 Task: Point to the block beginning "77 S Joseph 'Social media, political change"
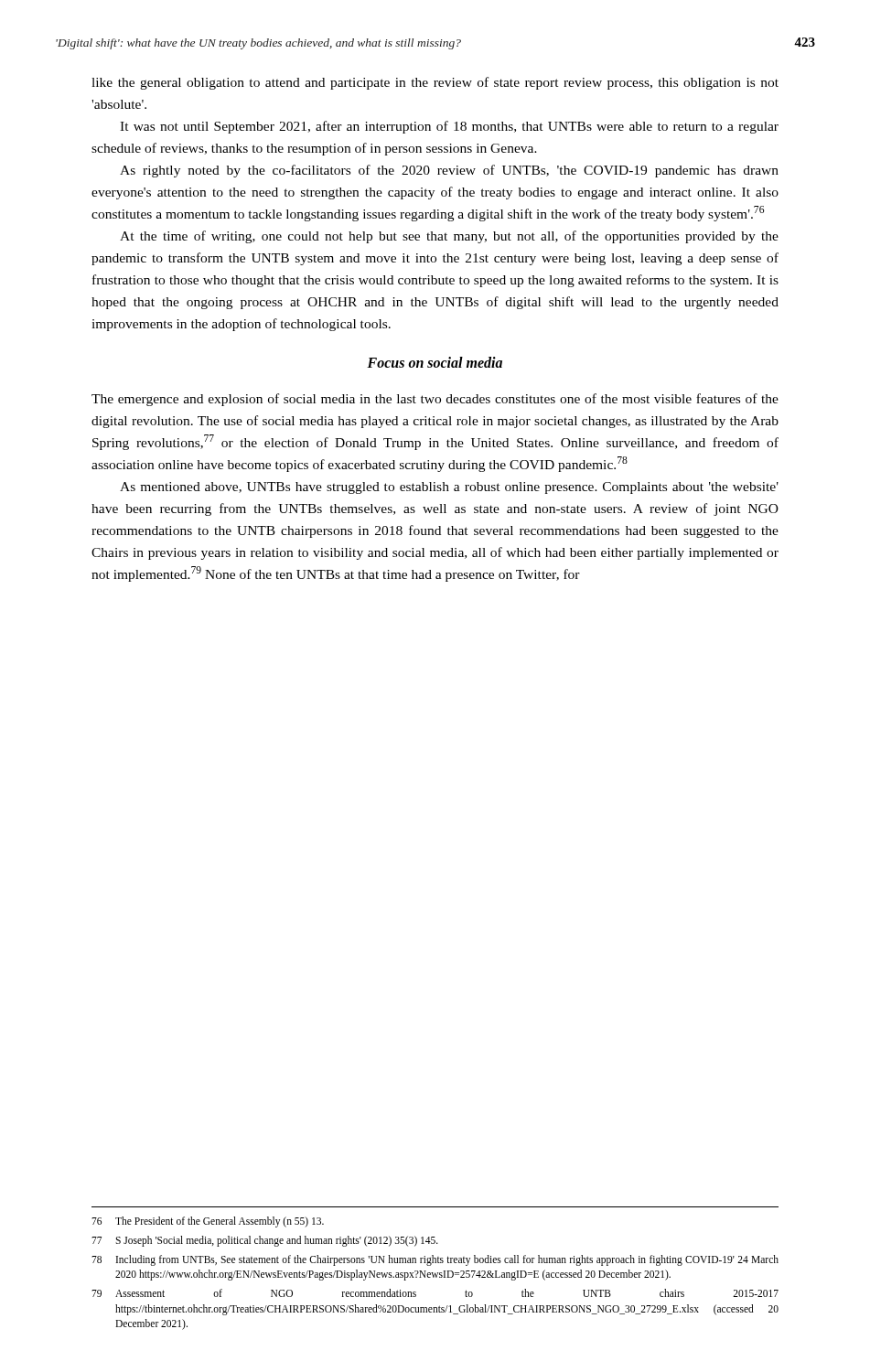pos(435,1241)
